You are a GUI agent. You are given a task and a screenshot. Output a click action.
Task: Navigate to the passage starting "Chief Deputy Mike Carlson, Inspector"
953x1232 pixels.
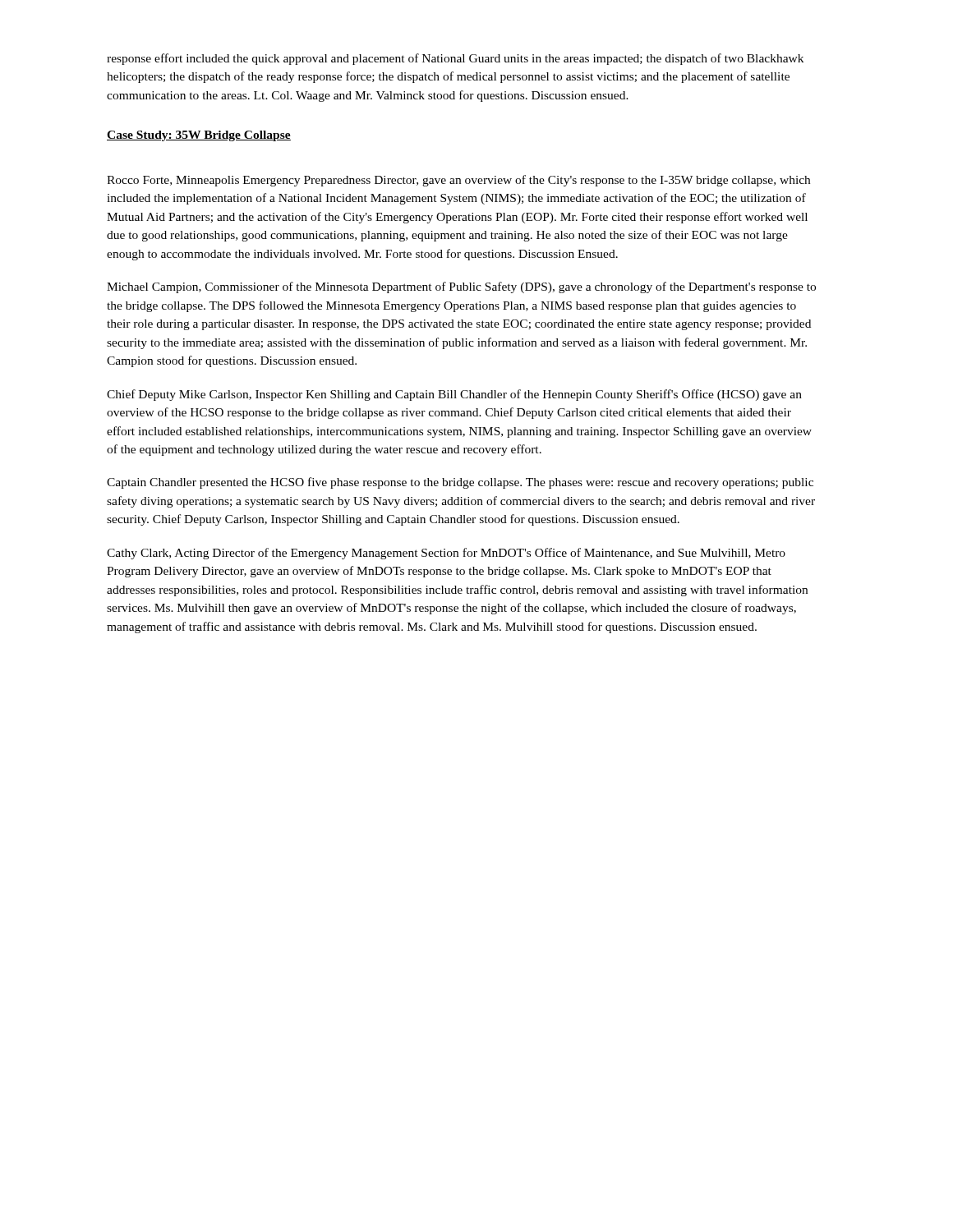click(x=459, y=421)
